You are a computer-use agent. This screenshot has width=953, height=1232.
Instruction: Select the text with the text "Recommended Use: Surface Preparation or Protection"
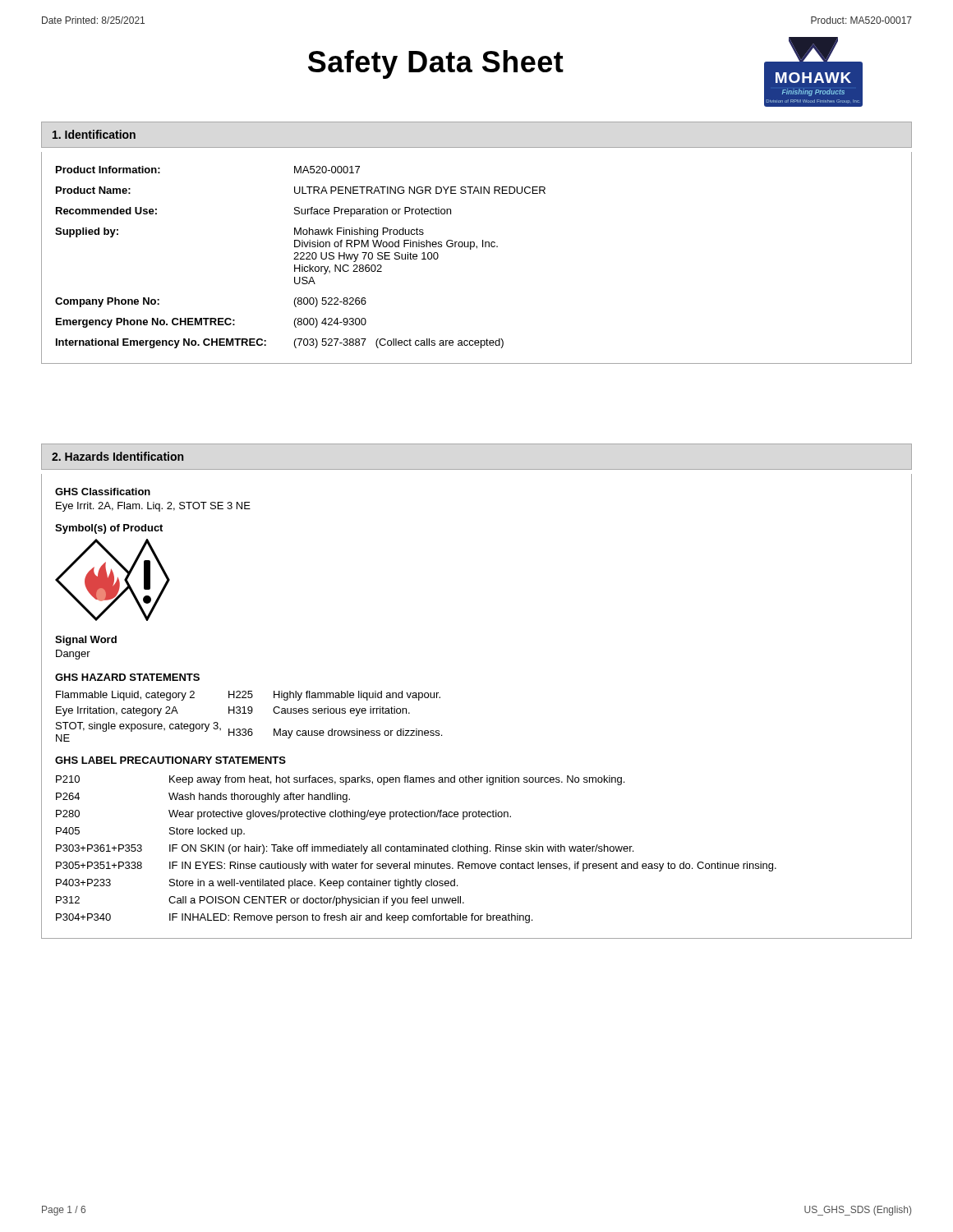(x=103, y=211)
